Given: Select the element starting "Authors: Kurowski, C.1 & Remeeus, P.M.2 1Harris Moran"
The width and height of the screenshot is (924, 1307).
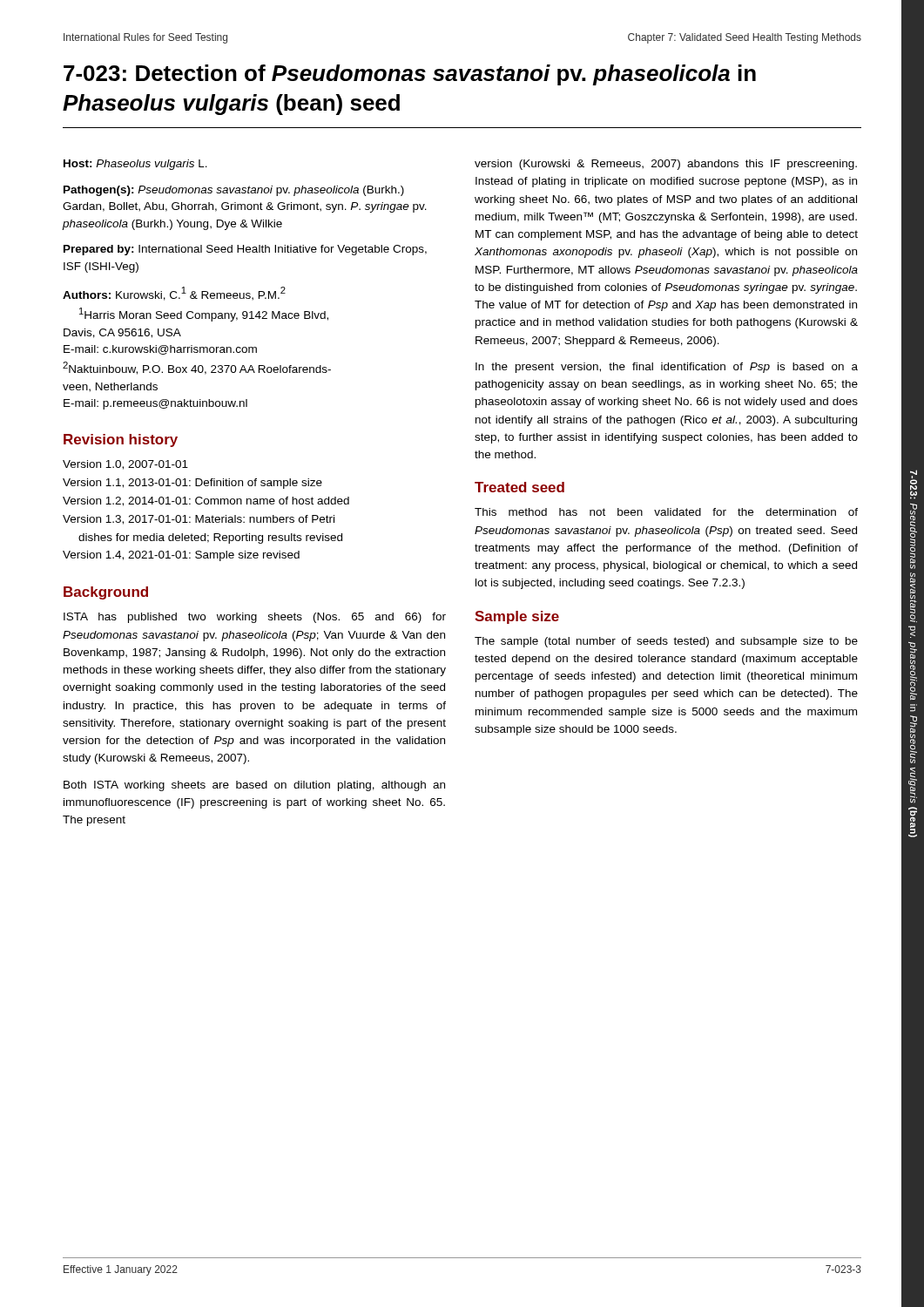Looking at the screenshot, I should pyautogui.click(x=197, y=347).
